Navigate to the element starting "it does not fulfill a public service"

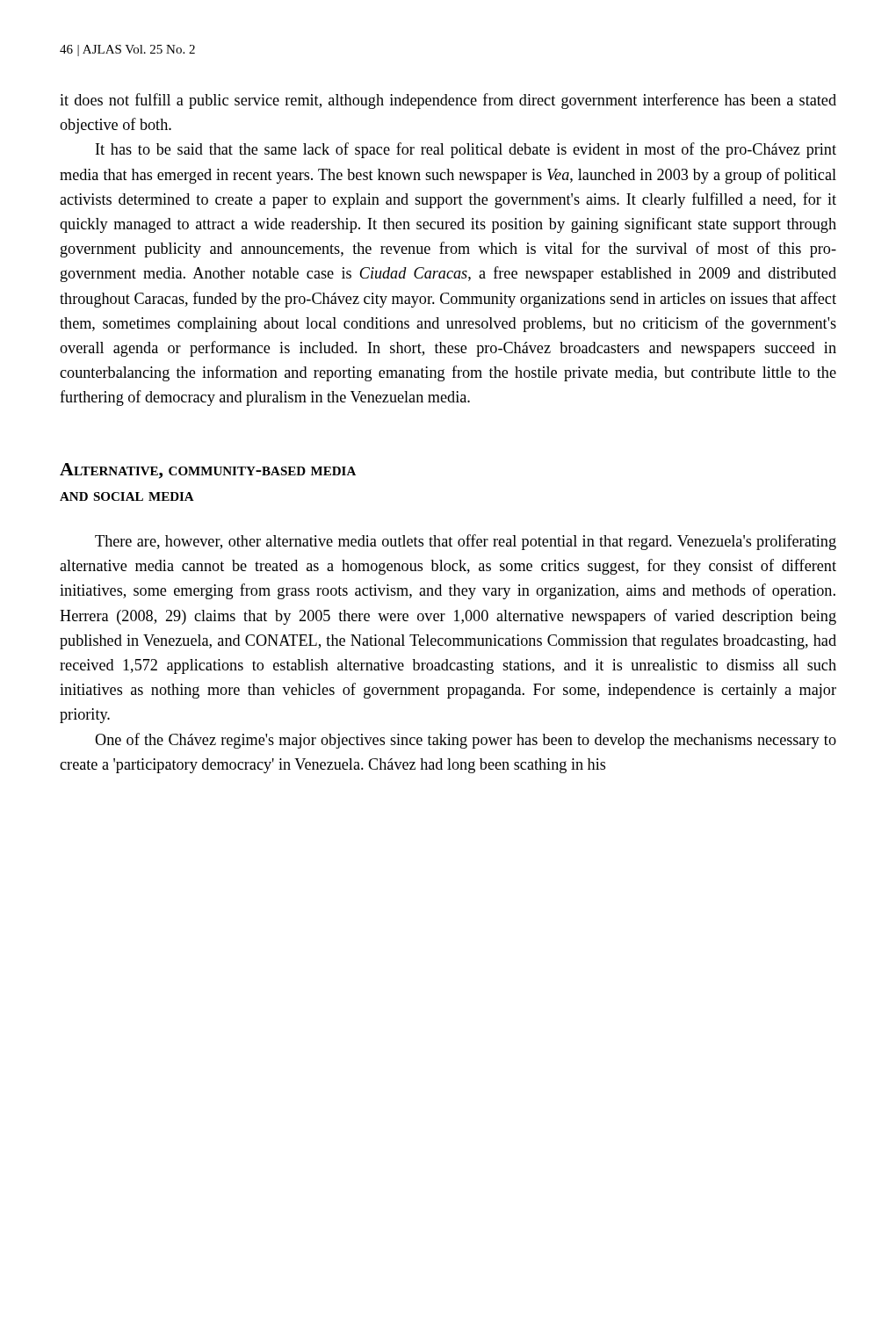pos(448,113)
